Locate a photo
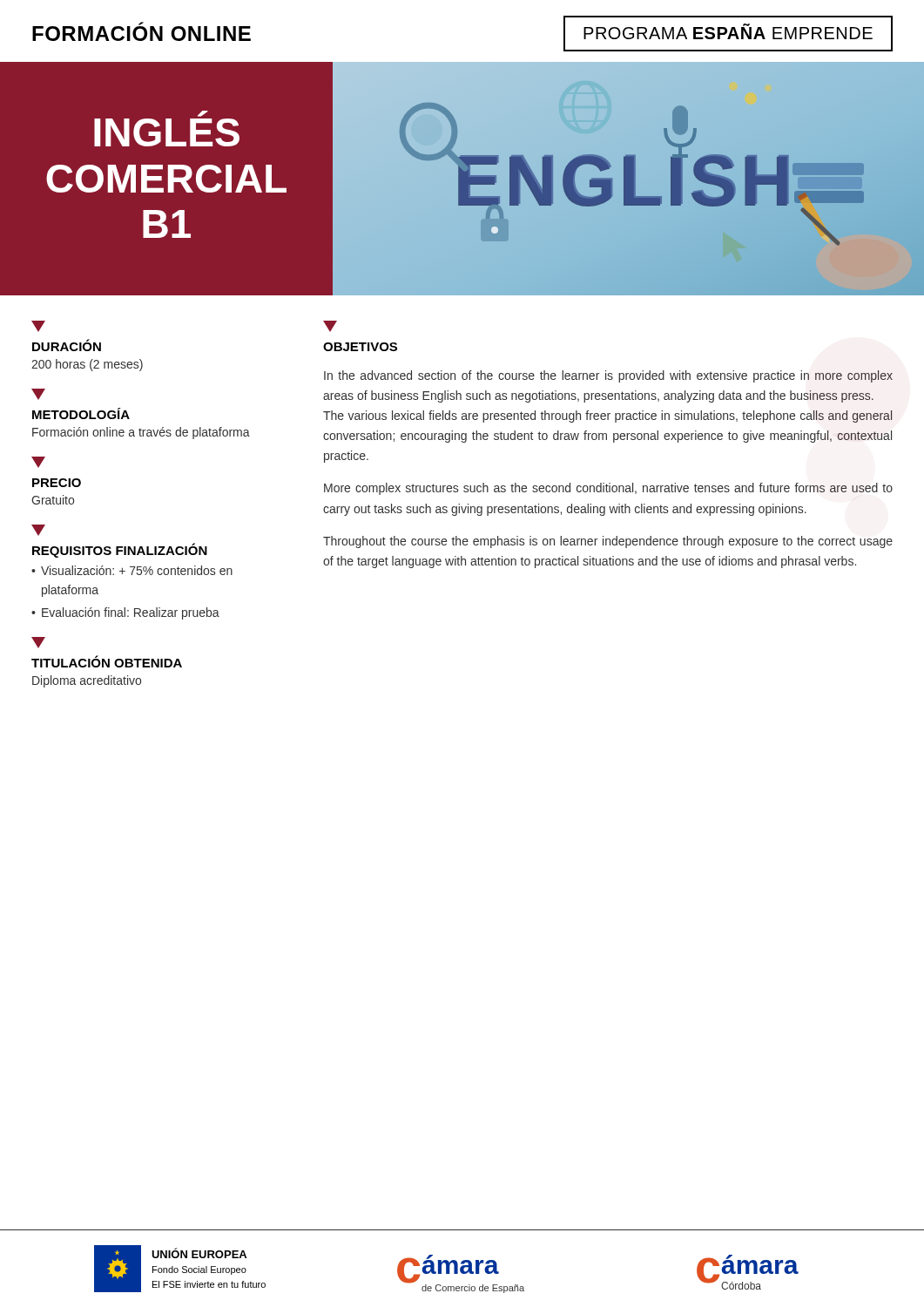924x1307 pixels. pos(628,179)
